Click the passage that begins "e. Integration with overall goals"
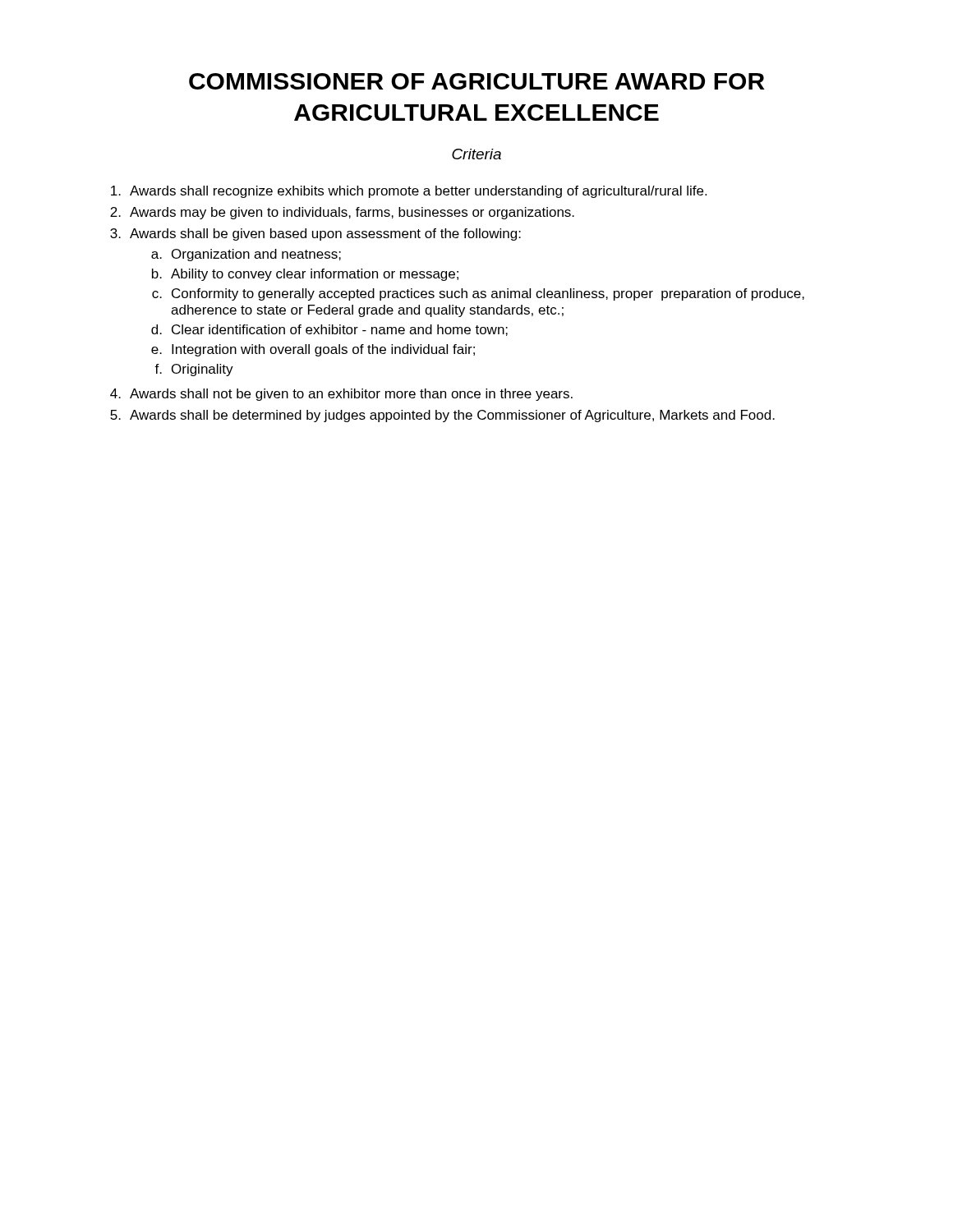Screen dimensions: 1232x953 coord(313,350)
